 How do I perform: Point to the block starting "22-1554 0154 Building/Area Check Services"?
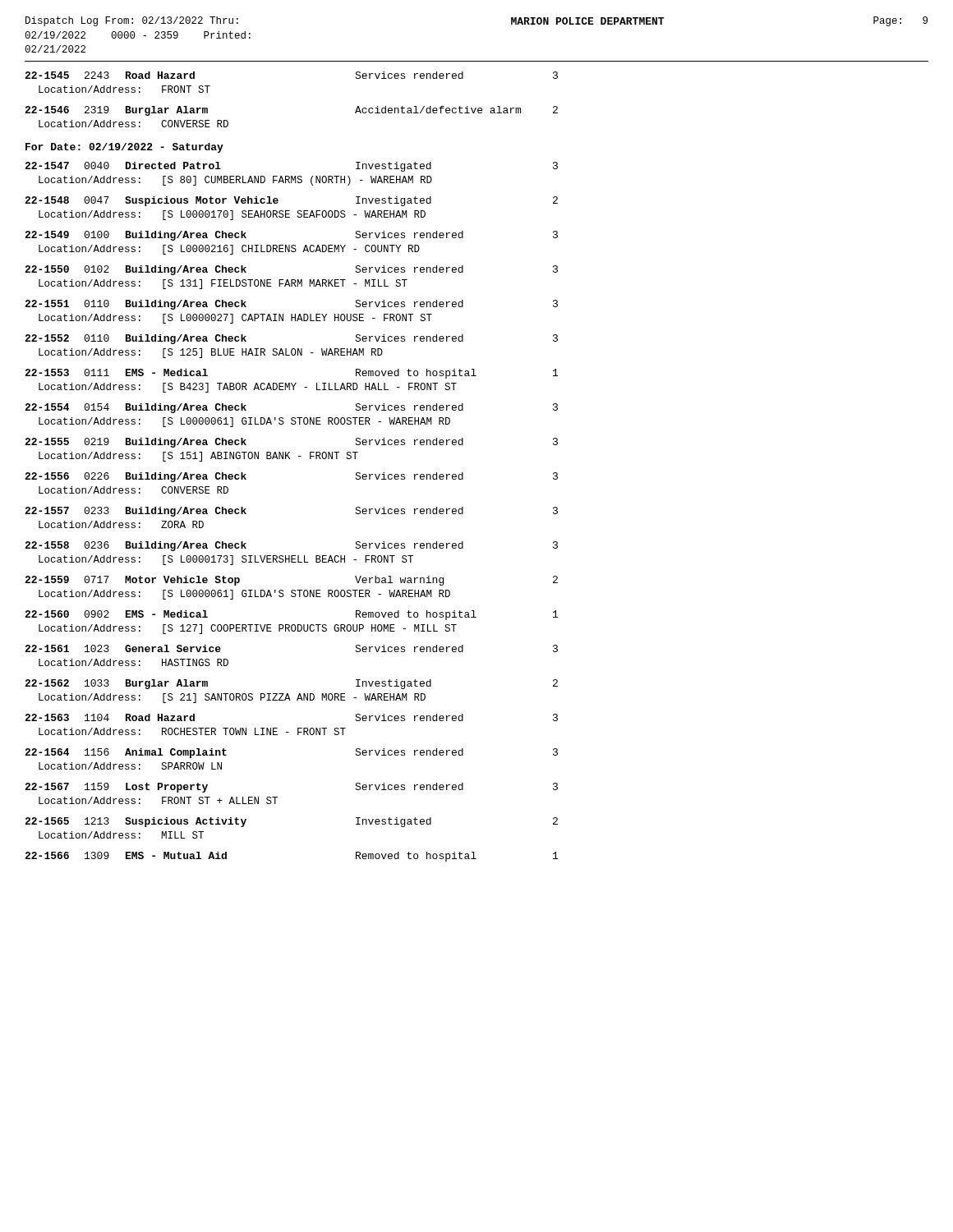(291, 415)
